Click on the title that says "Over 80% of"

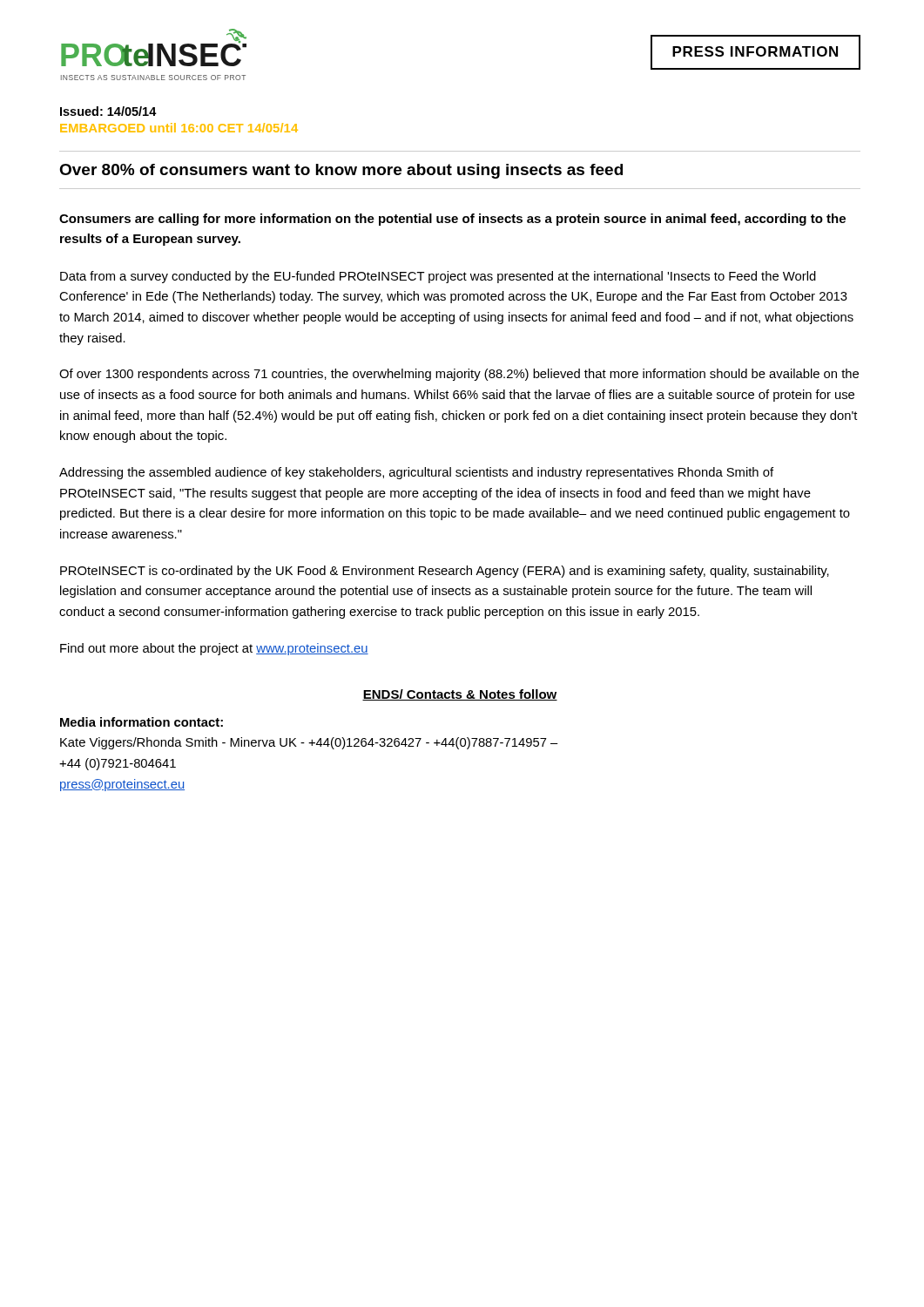click(342, 170)
